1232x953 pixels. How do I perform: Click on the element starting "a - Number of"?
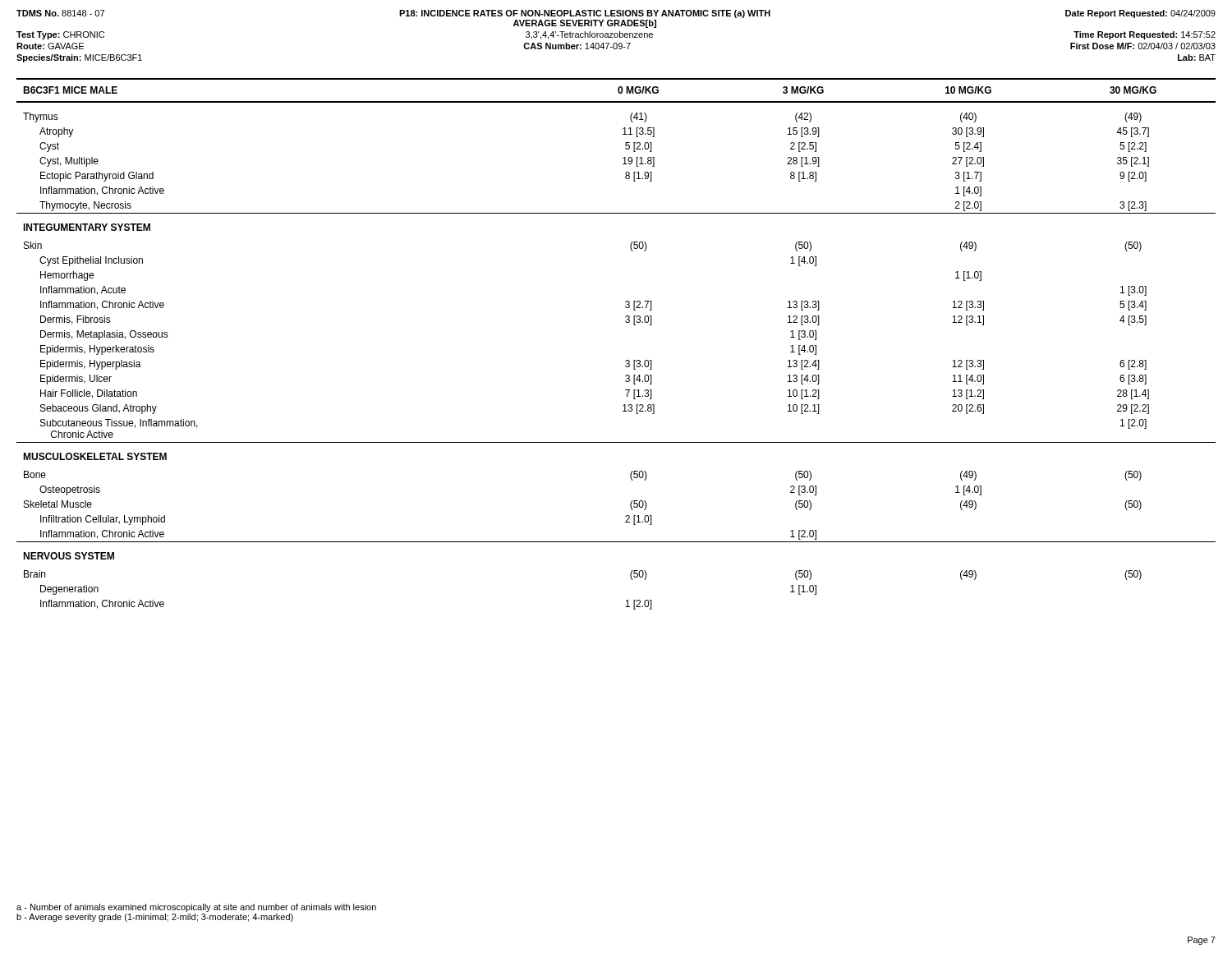[x=196, y=912]
